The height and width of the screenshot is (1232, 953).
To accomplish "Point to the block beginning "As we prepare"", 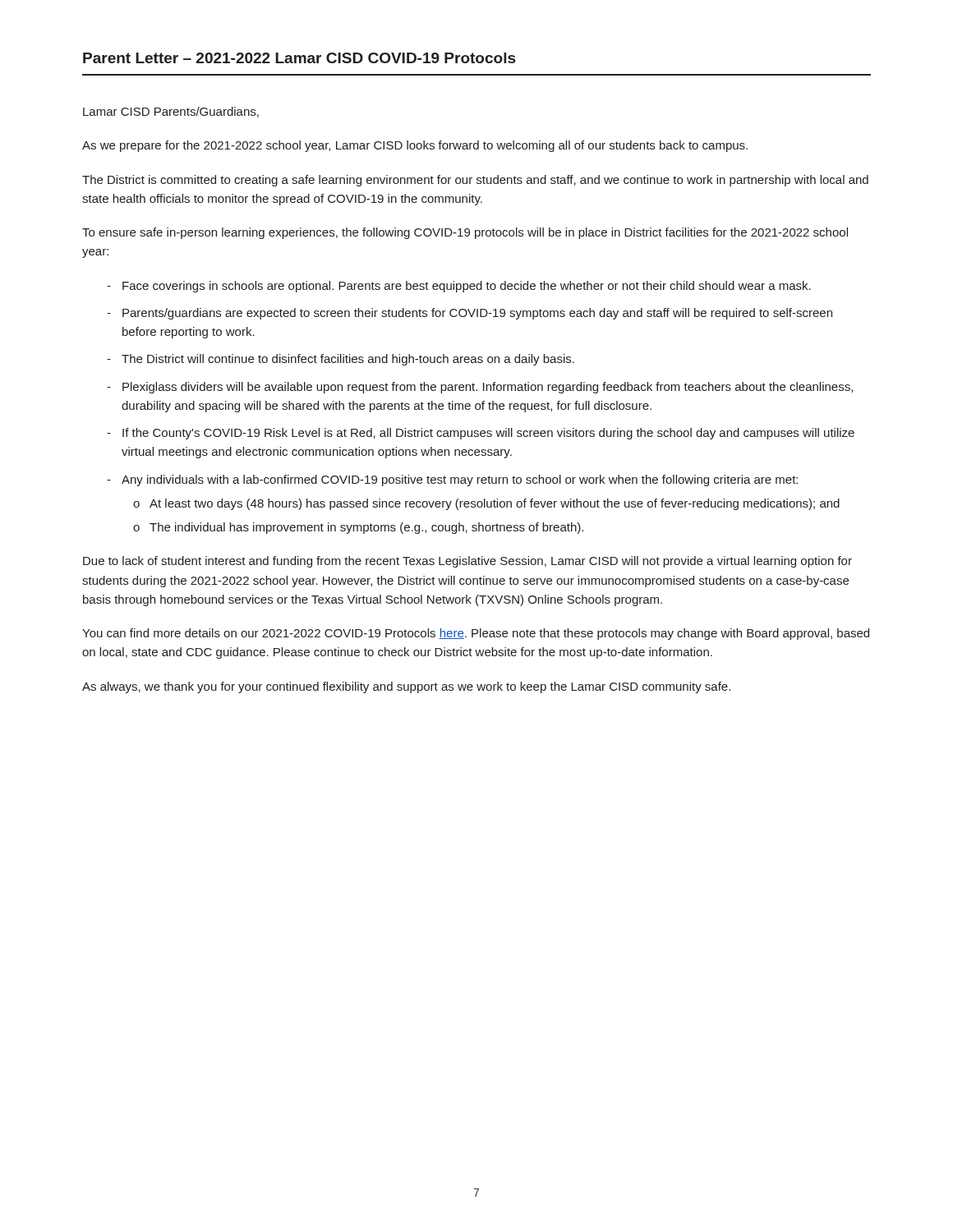I will point(415,145).
